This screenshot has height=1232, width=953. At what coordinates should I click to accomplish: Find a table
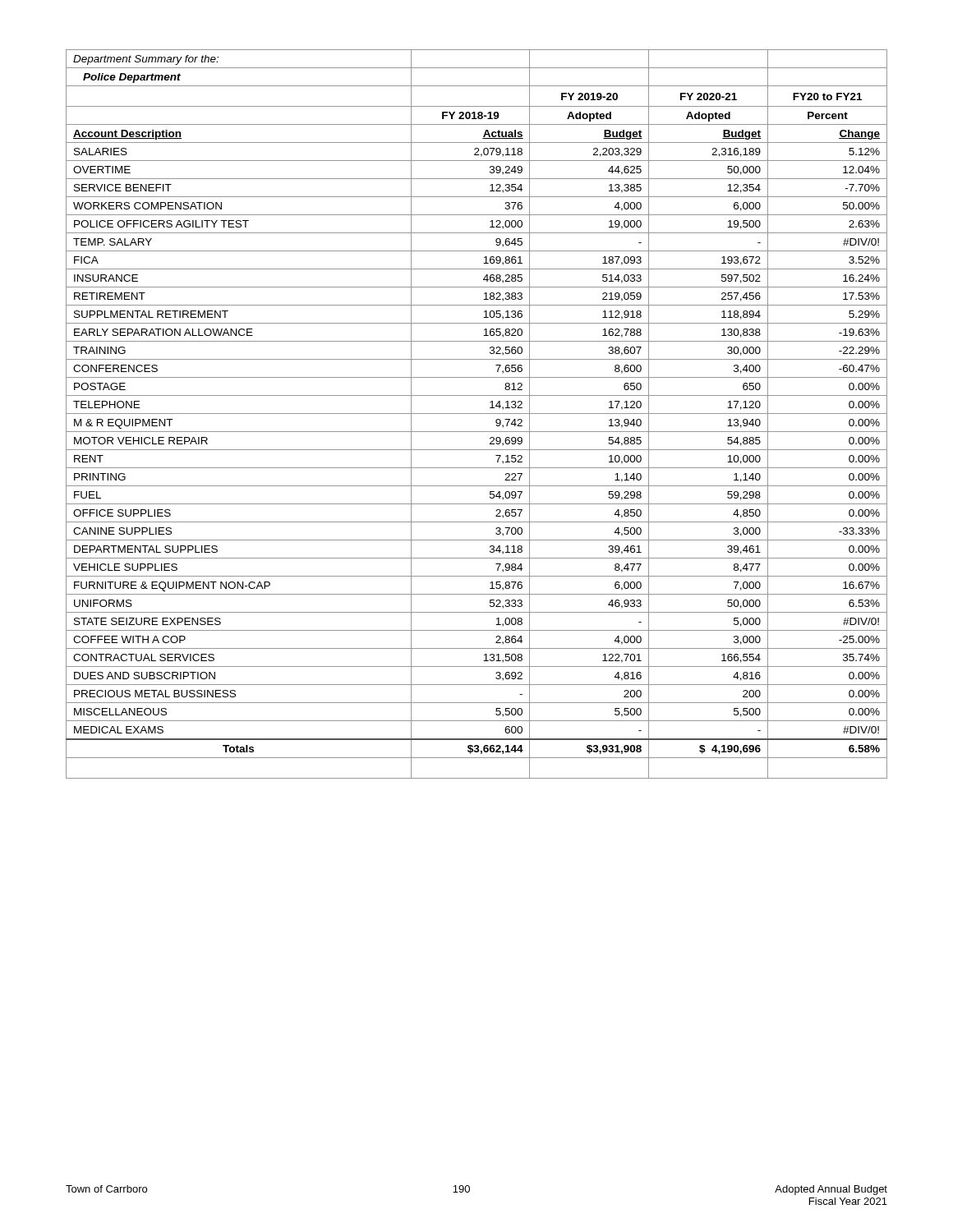pos(476,414)
